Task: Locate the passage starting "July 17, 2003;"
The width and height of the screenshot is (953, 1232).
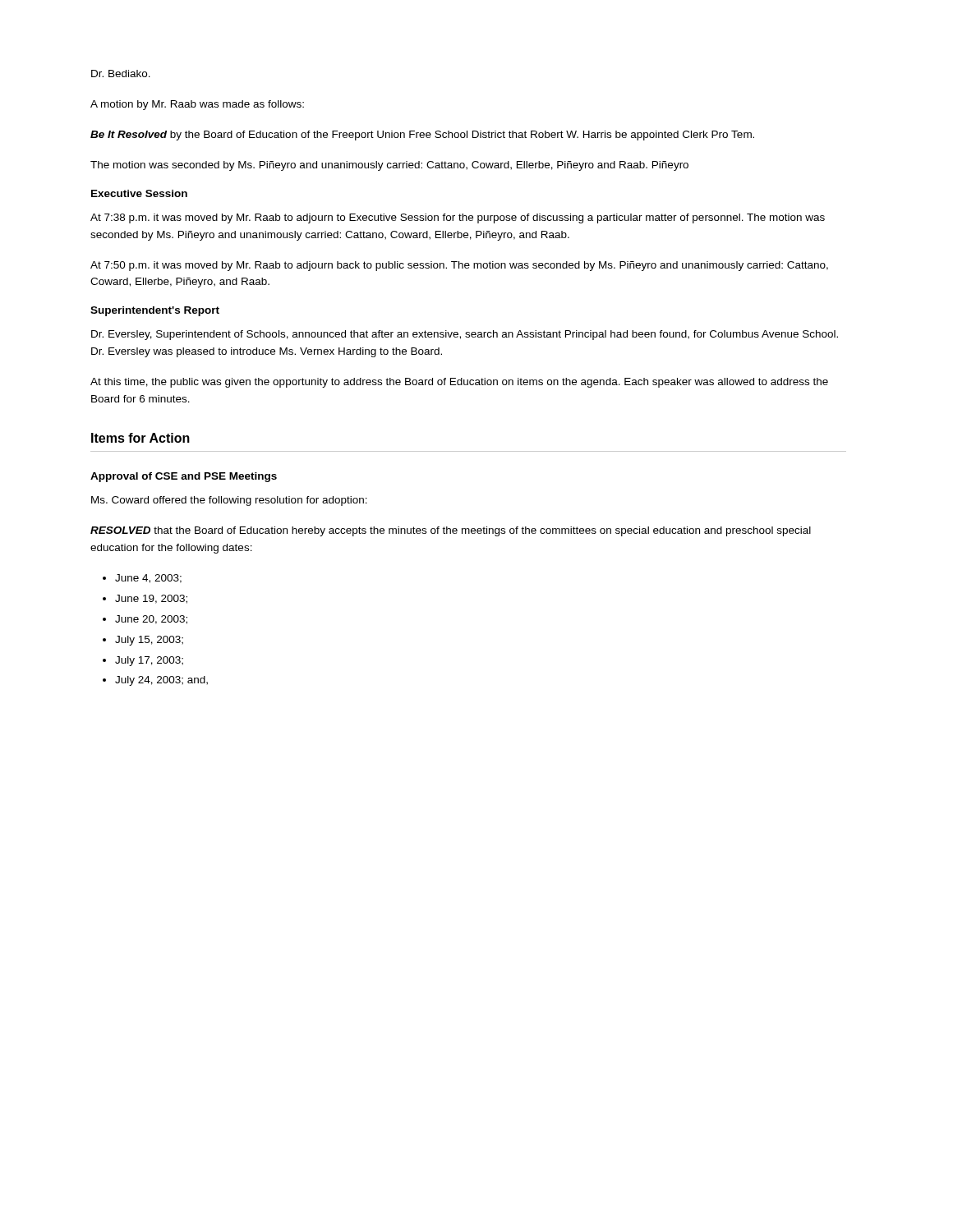Action: [x=150, y=659]
